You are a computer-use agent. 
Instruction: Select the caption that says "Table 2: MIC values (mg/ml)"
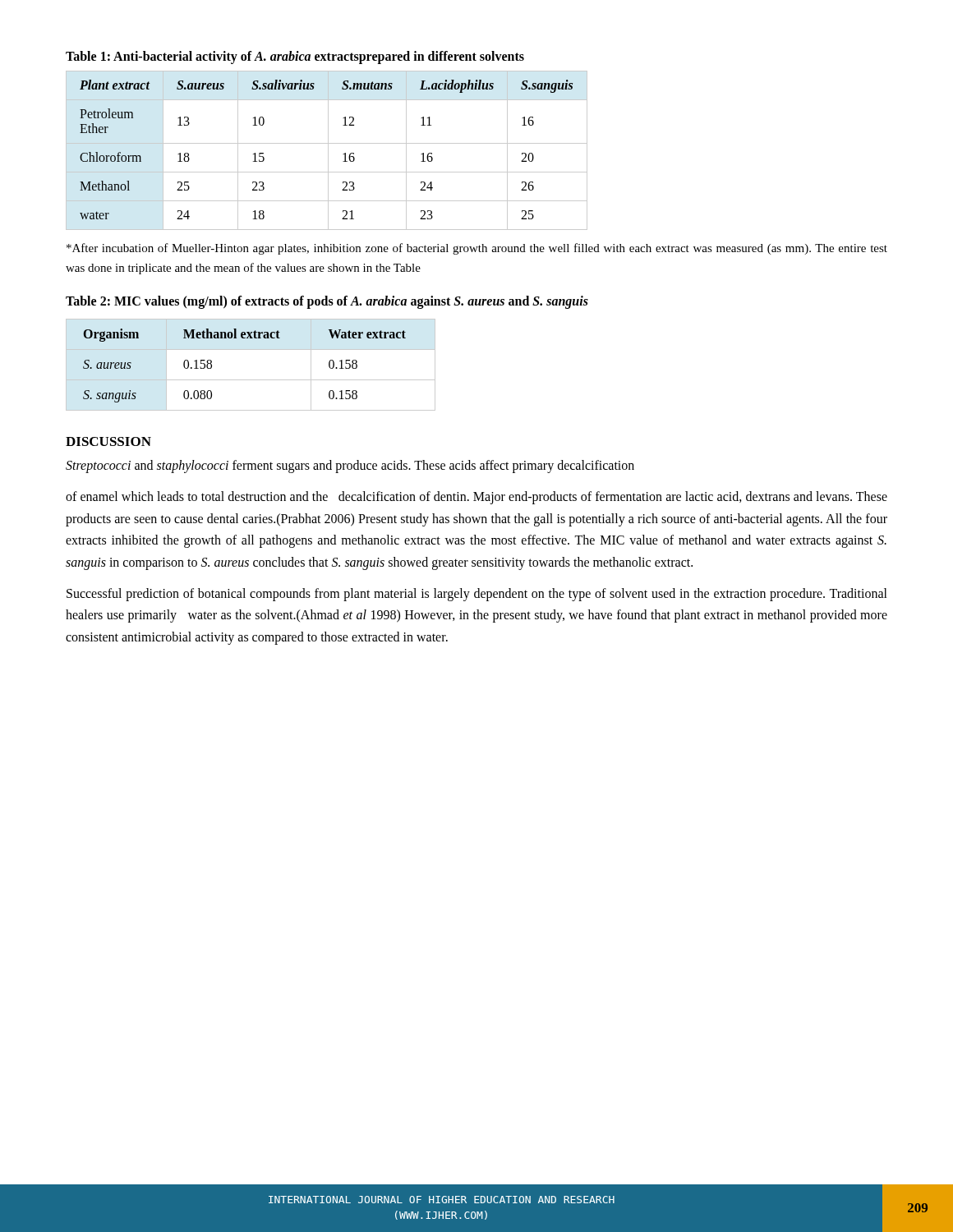tap(327, 301)
